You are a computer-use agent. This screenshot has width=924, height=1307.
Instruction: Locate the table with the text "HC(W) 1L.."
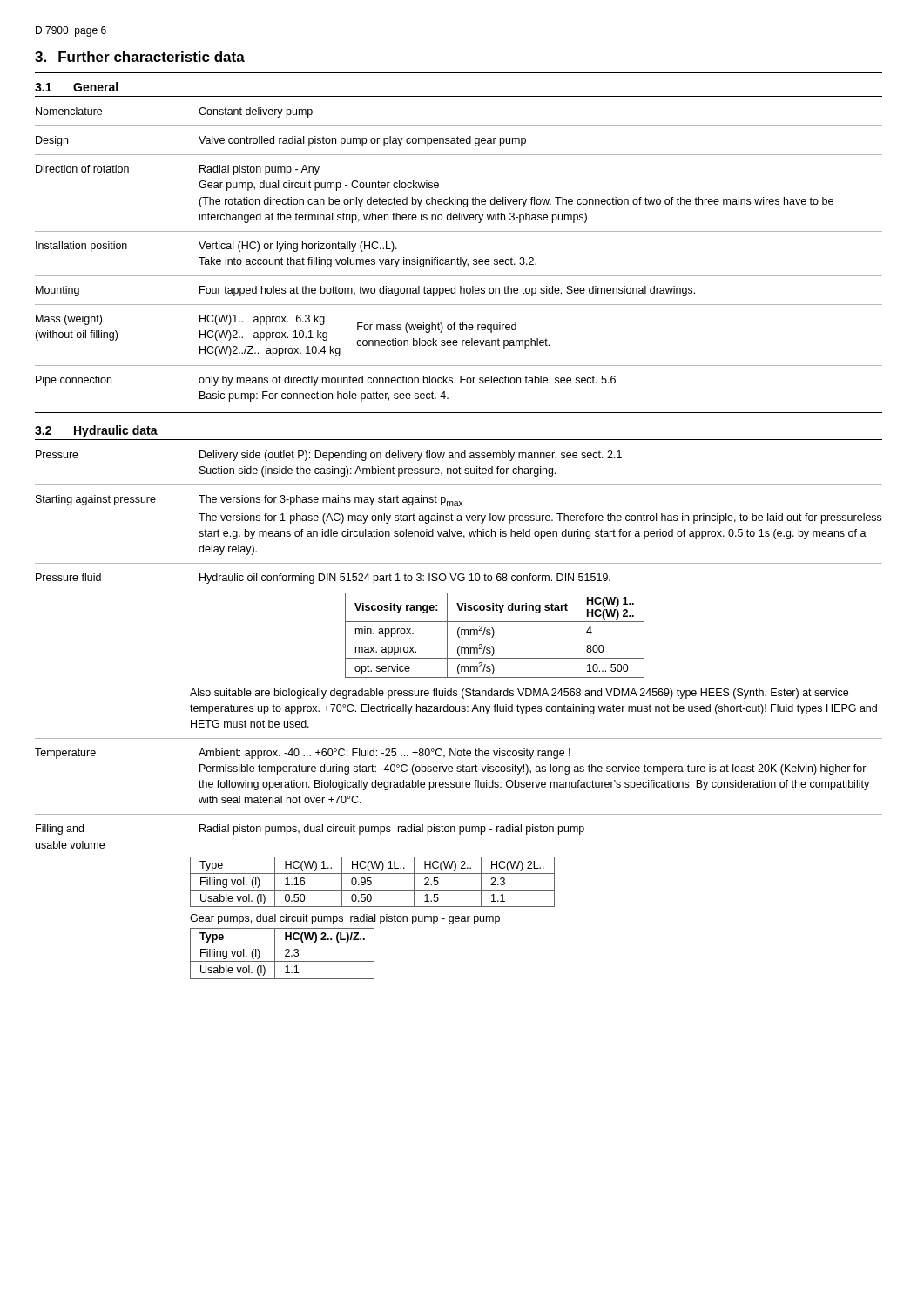(536, 882)
